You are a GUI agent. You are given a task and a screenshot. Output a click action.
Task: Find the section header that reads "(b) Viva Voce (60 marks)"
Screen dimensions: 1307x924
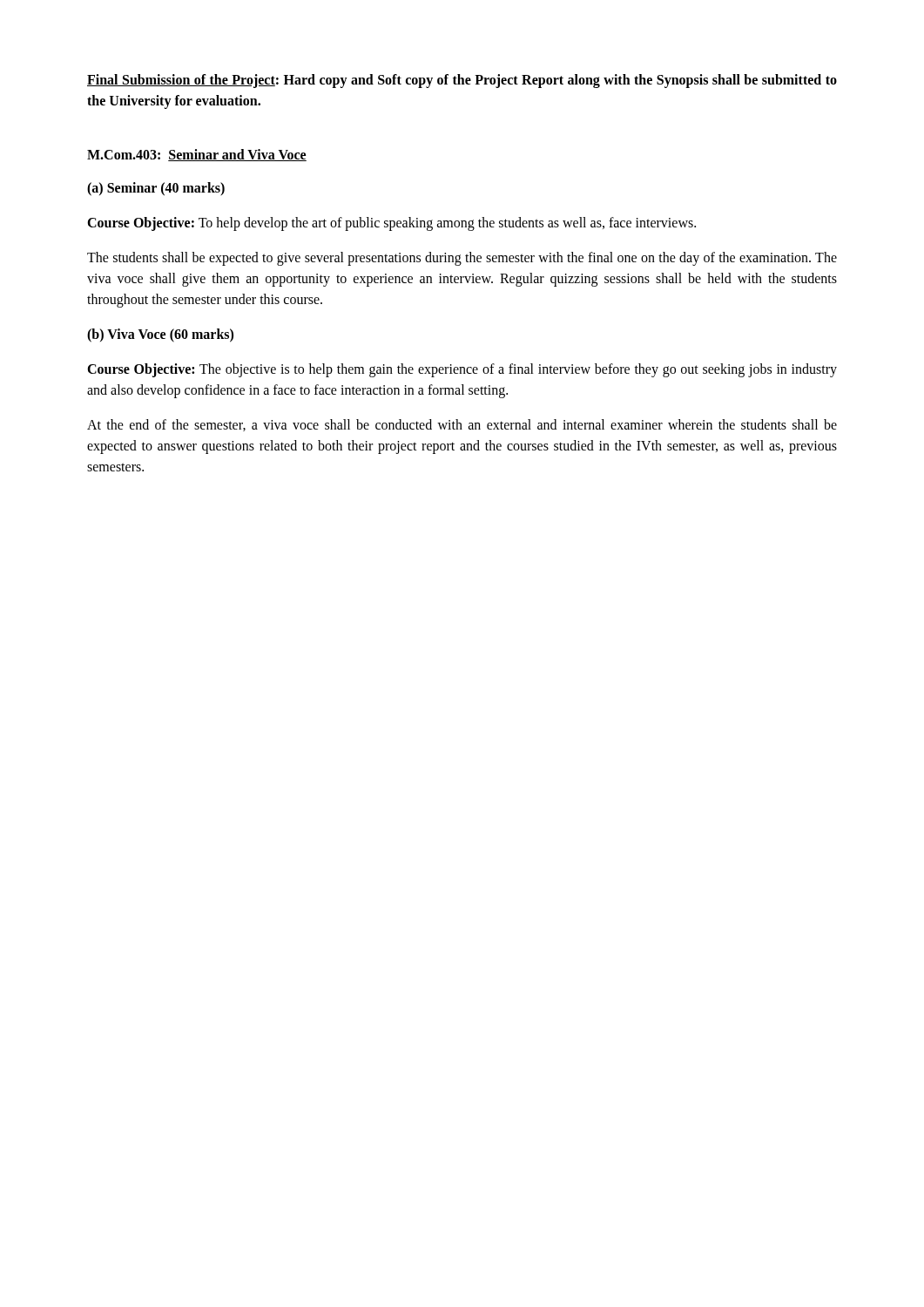point(161,334)
